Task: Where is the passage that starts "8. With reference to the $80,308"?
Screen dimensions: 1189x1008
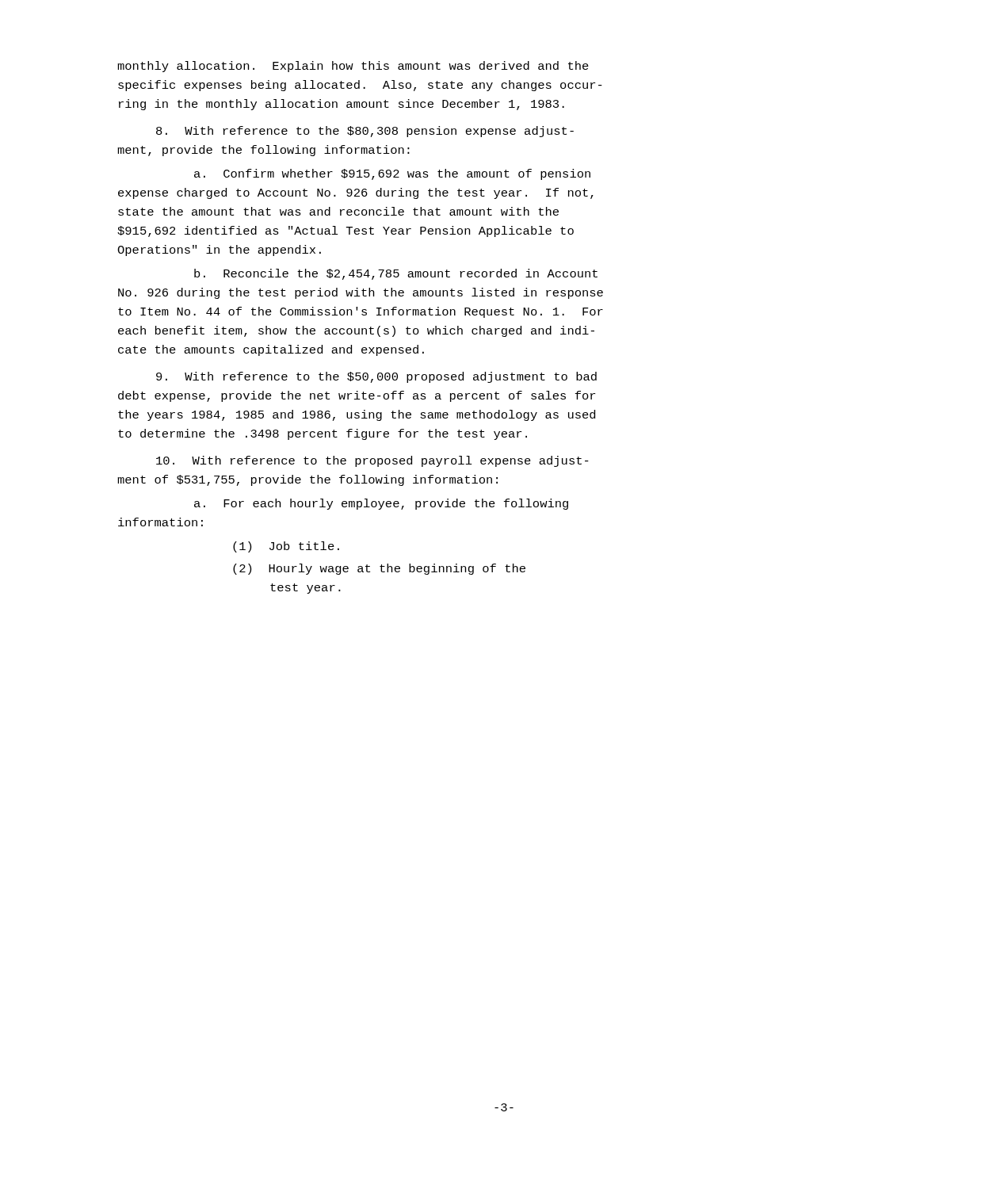Action: click(511, 141)
